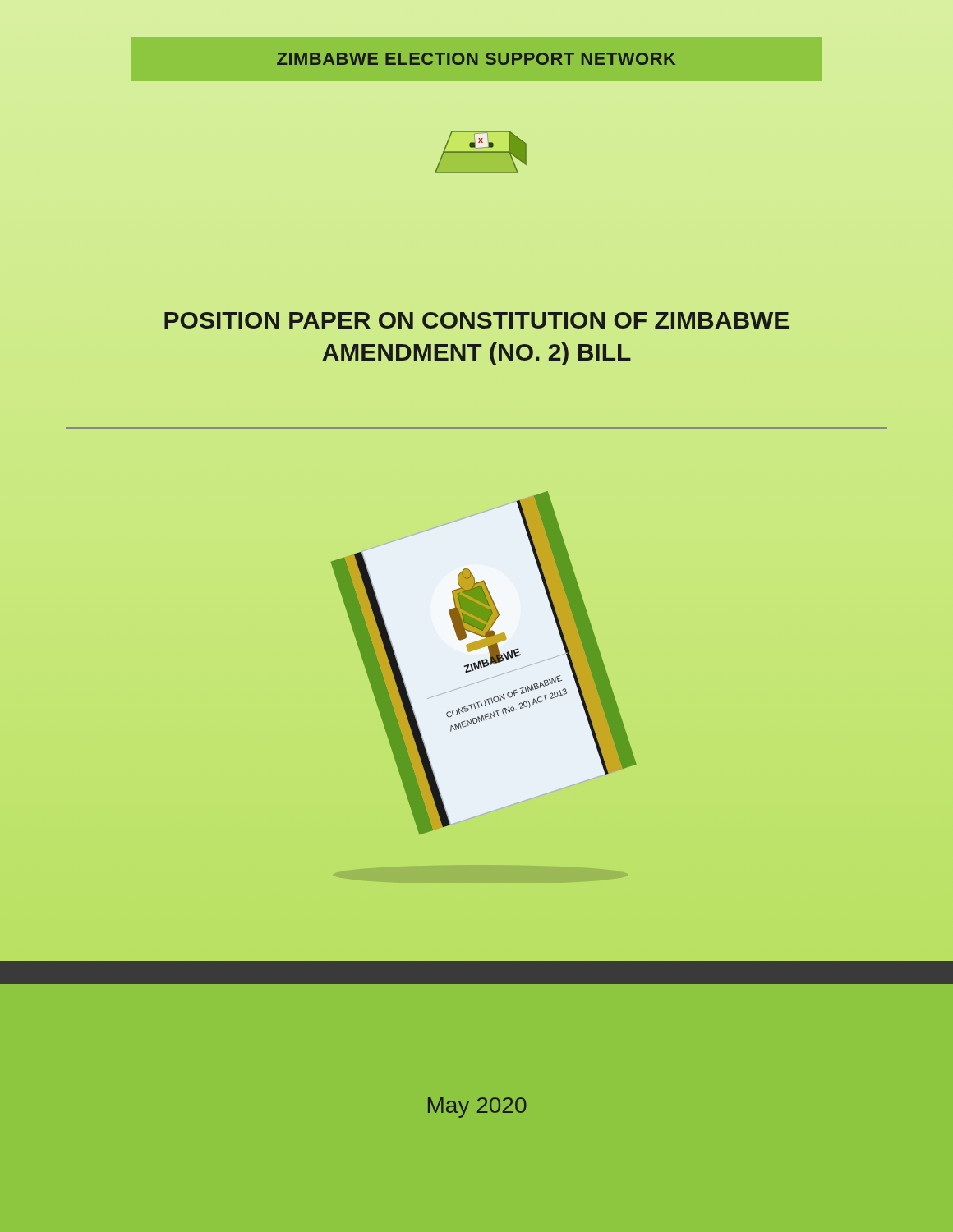Find the passage starting "POSITION PAPER ON"
This screenshot has height=1232, width=953.
pos(476,336)
